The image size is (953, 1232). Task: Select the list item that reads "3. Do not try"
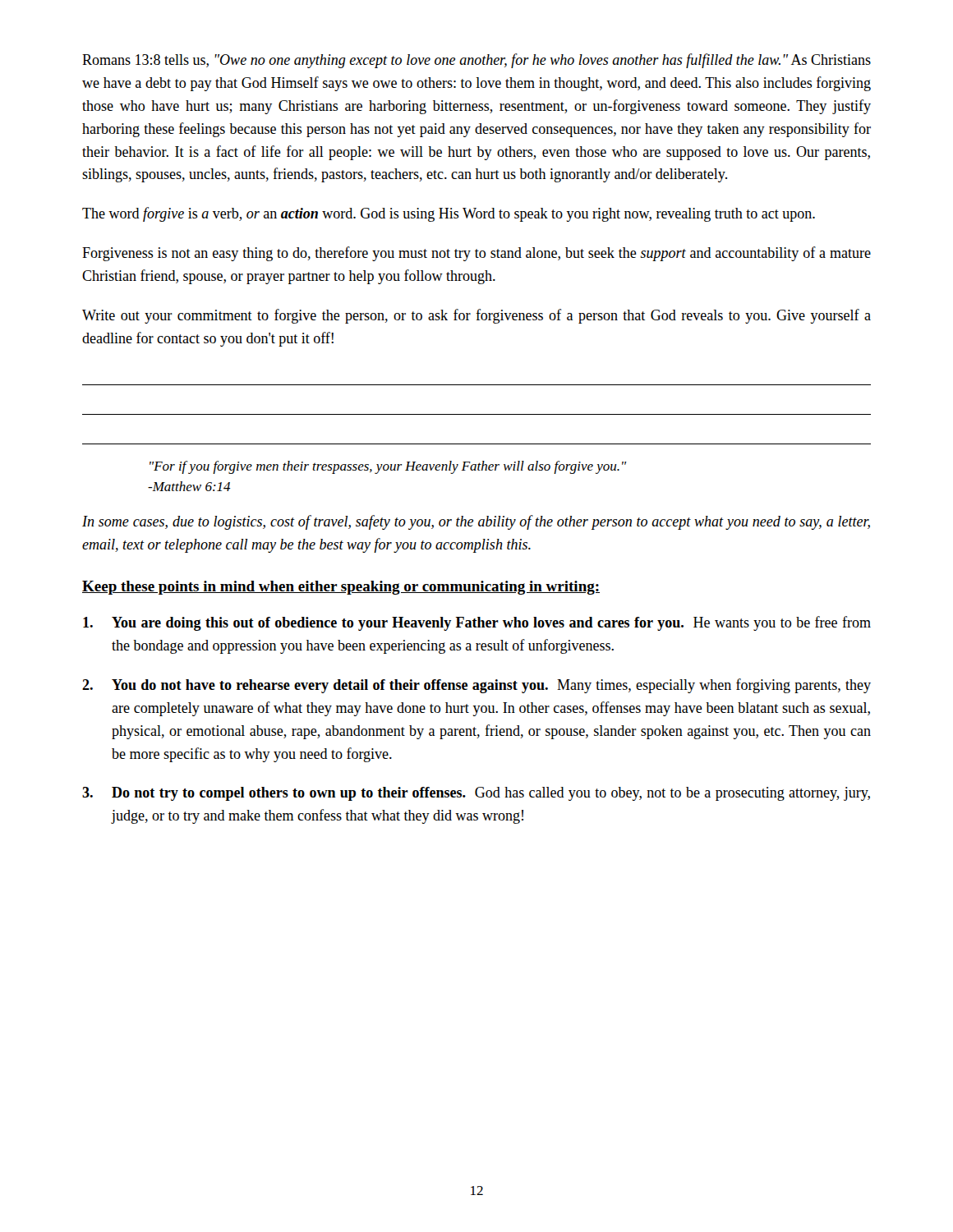pyautogui.click(x=476, y=805)
